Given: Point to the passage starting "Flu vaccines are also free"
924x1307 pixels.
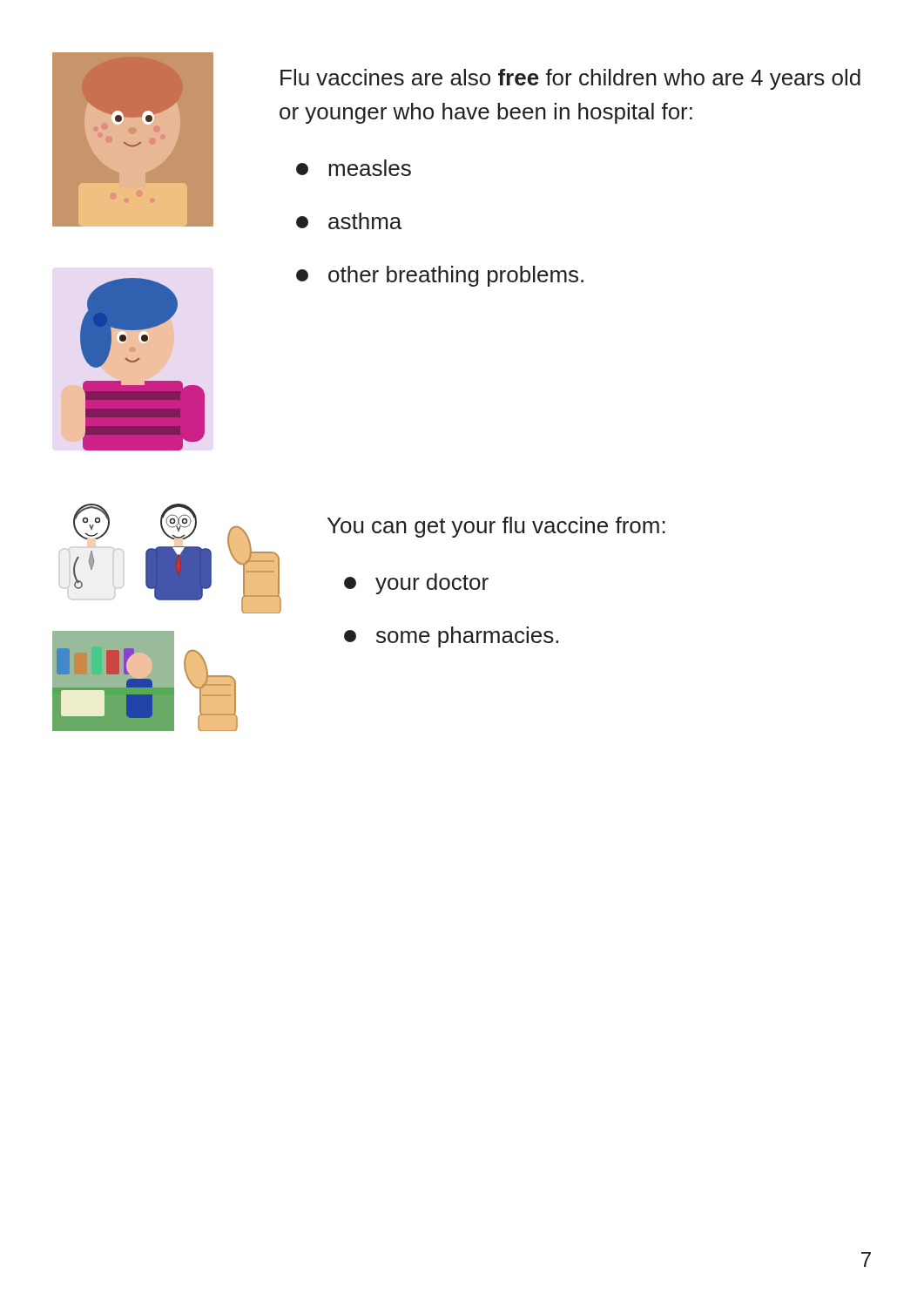Looking at the screenshot, I should 570,94.
